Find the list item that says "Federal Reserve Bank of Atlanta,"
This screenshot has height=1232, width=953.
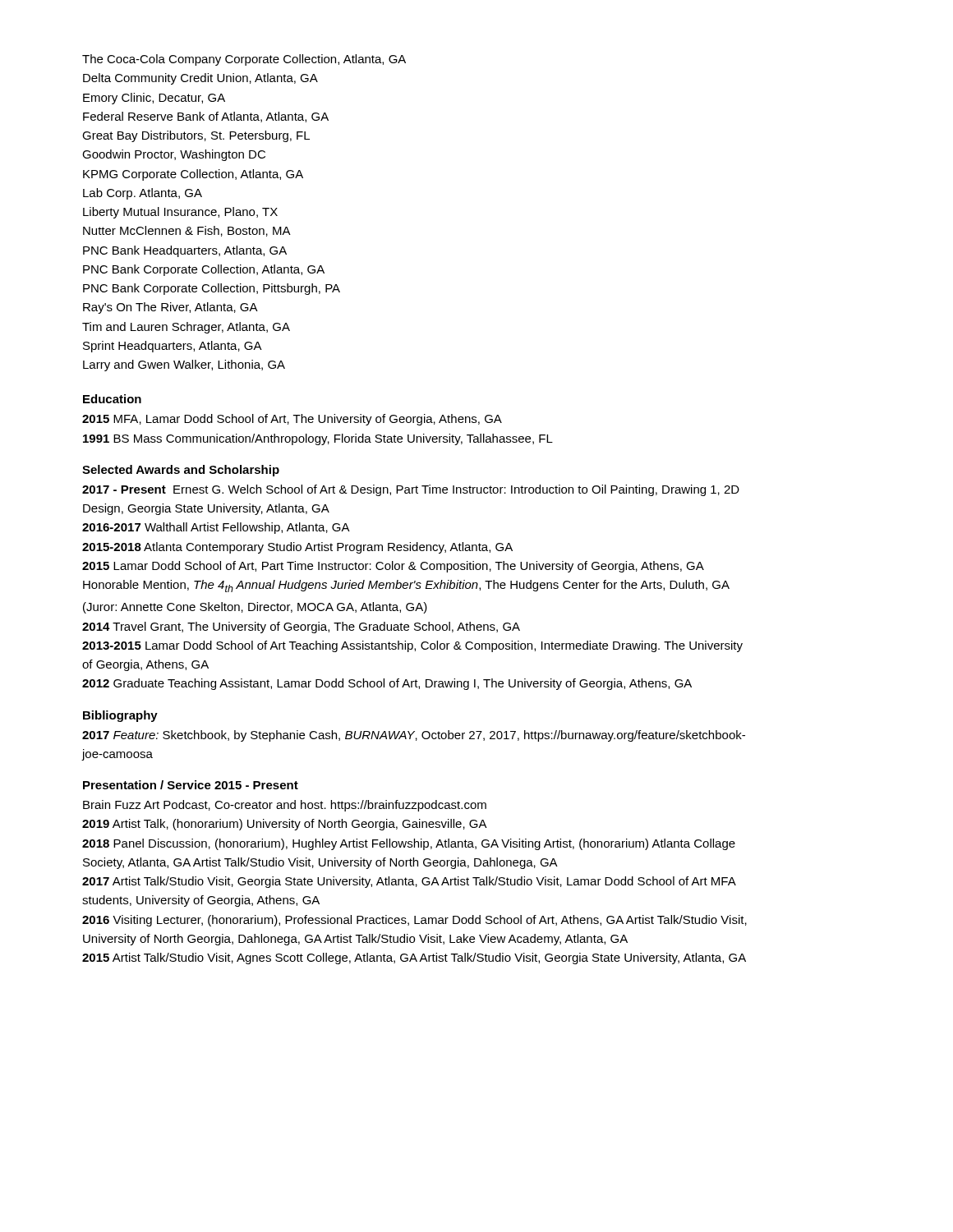click(205, 116)
